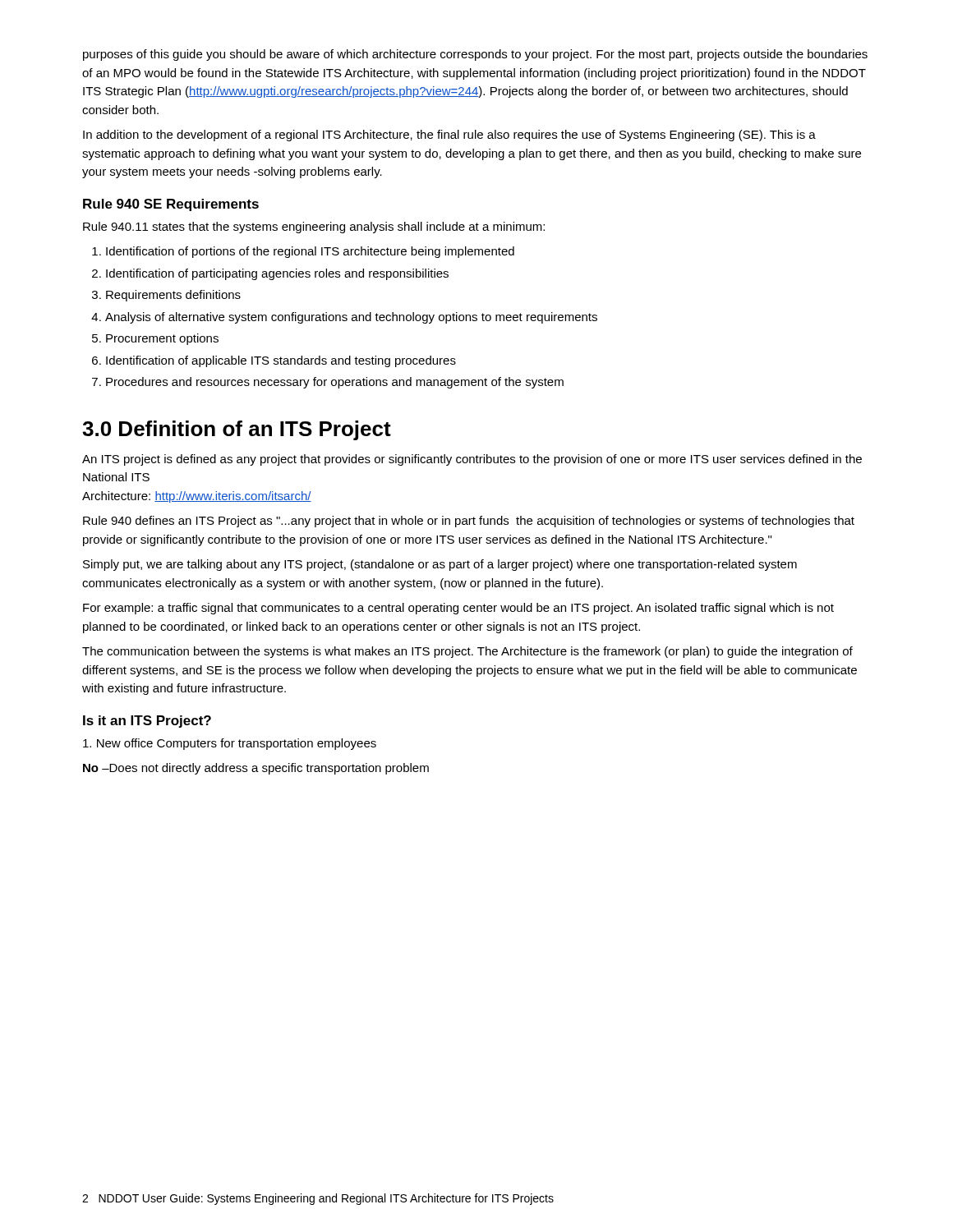The image size is (953, 1232).
Task: Where is the passage that starts "Procedures and resources necessary for operations and management"?
Action: (488, 382)
